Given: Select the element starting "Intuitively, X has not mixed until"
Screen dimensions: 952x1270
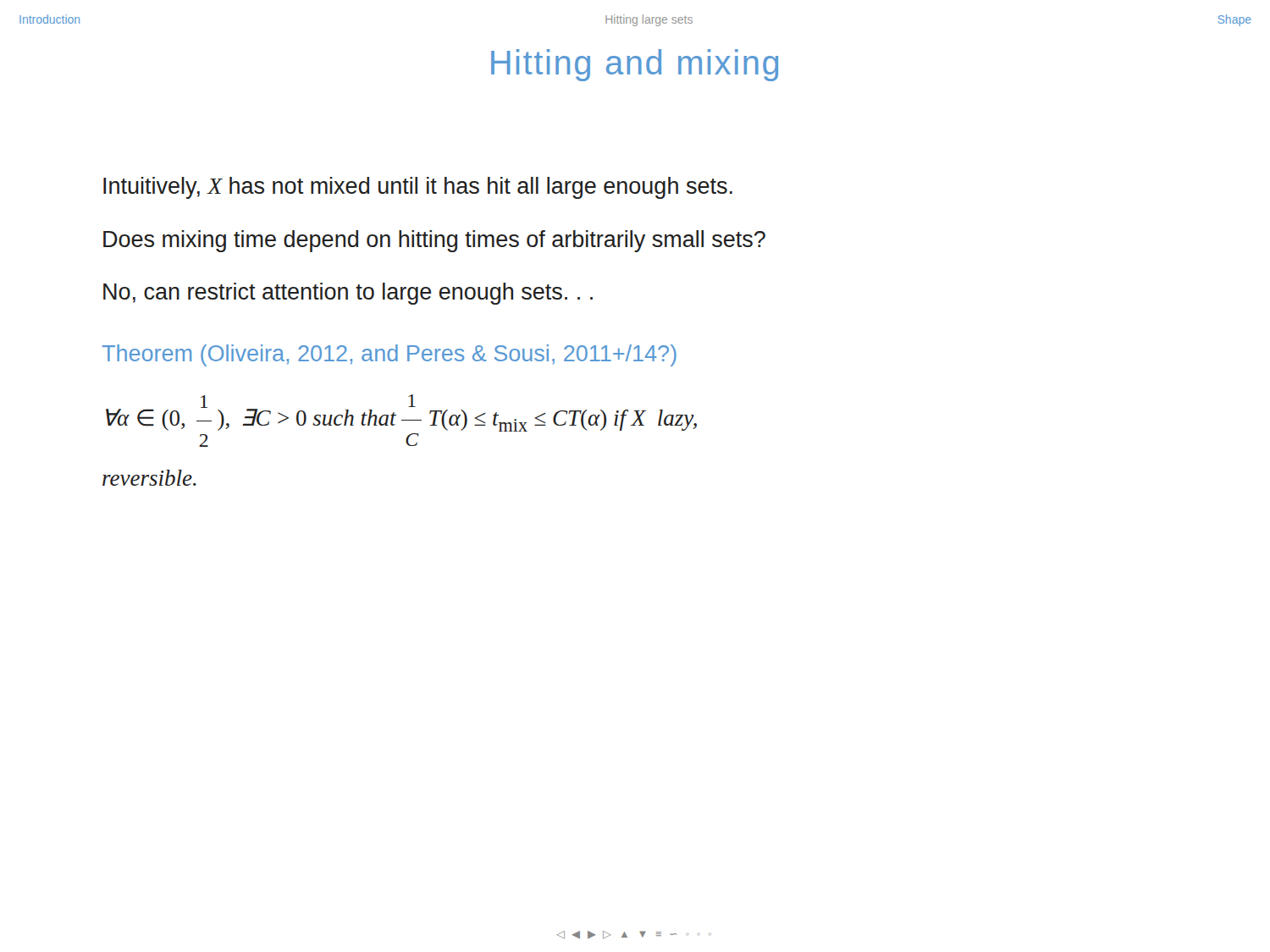Looking at the screenshot, I should pyautogui.click(x=418, y=186).
